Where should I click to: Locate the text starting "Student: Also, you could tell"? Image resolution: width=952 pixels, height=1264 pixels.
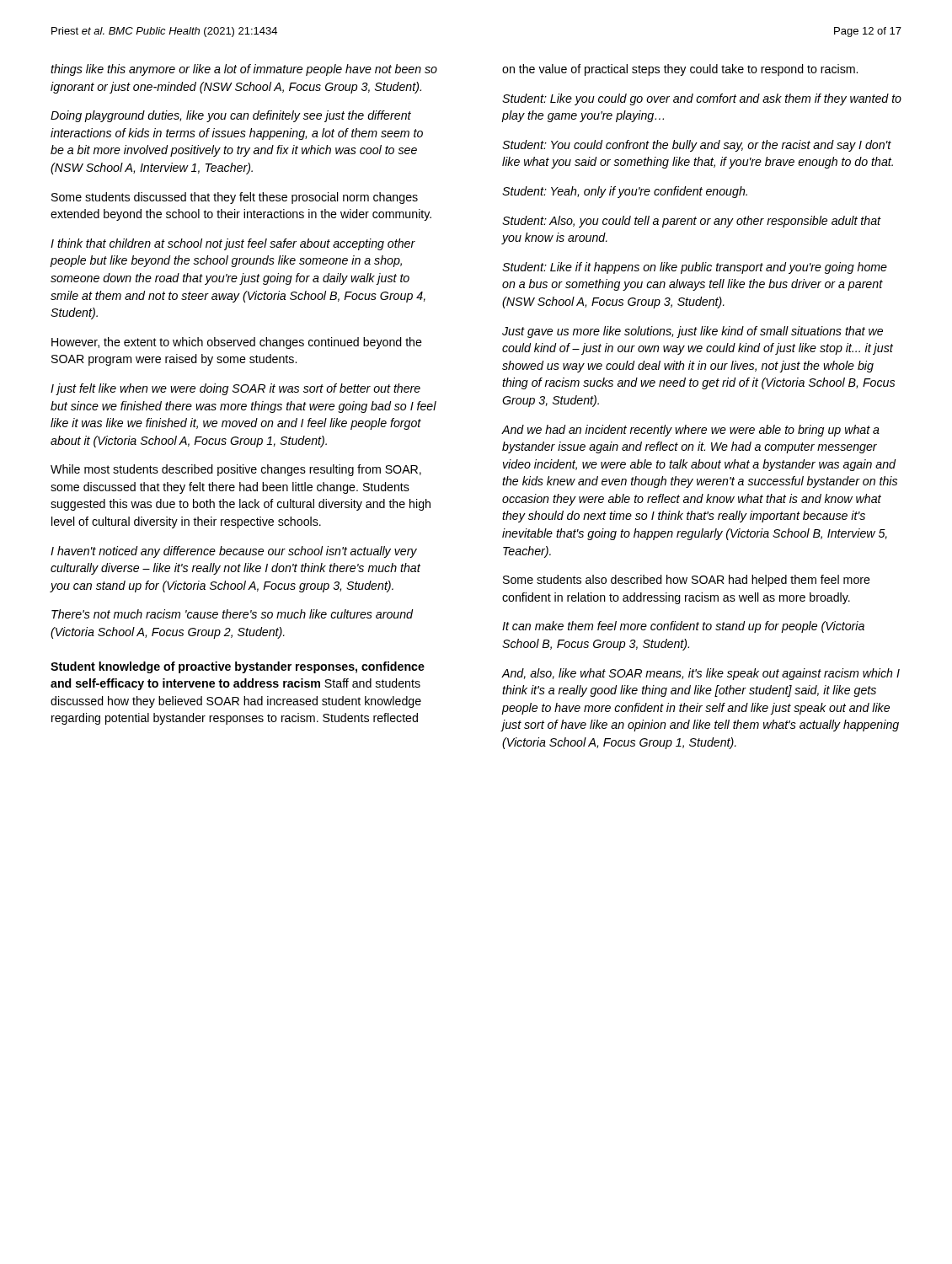coord(702,229)
